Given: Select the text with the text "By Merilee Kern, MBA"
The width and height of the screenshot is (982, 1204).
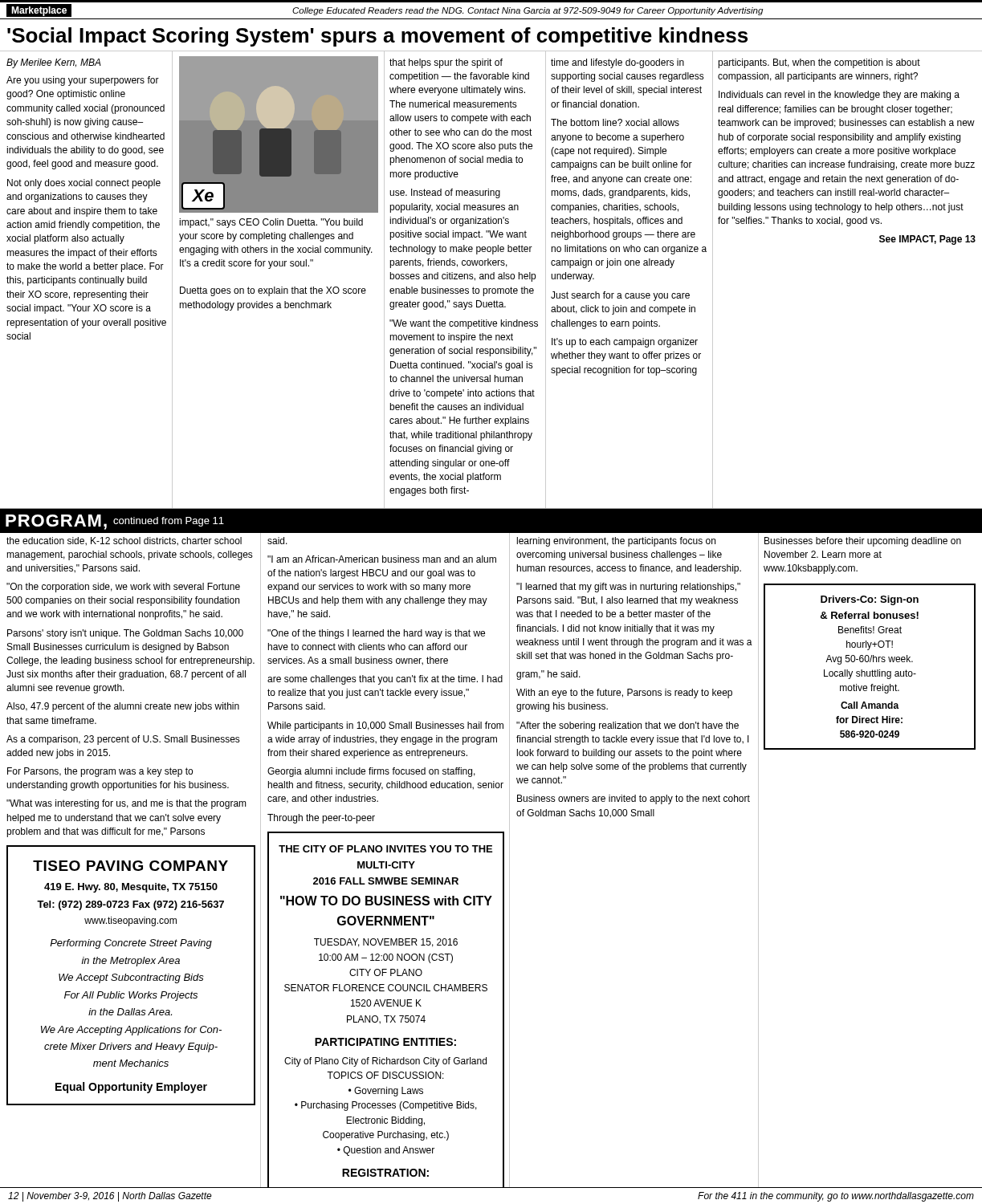Looking at the screenshot, I should pos(54,62).
